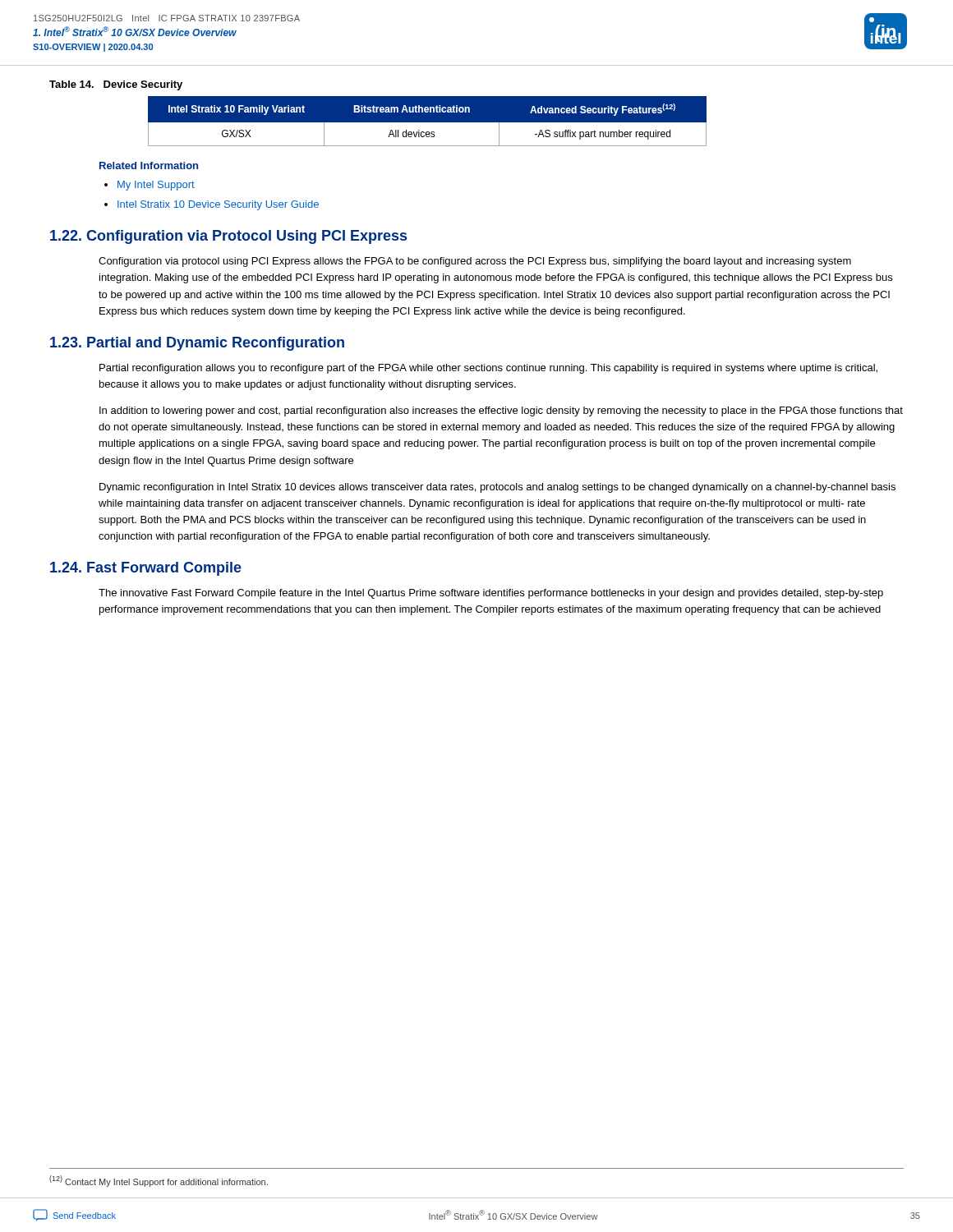Find the text block with the text "In addition to lowering"
Viewport: 953px width, 1232px height.
[501, 435]
